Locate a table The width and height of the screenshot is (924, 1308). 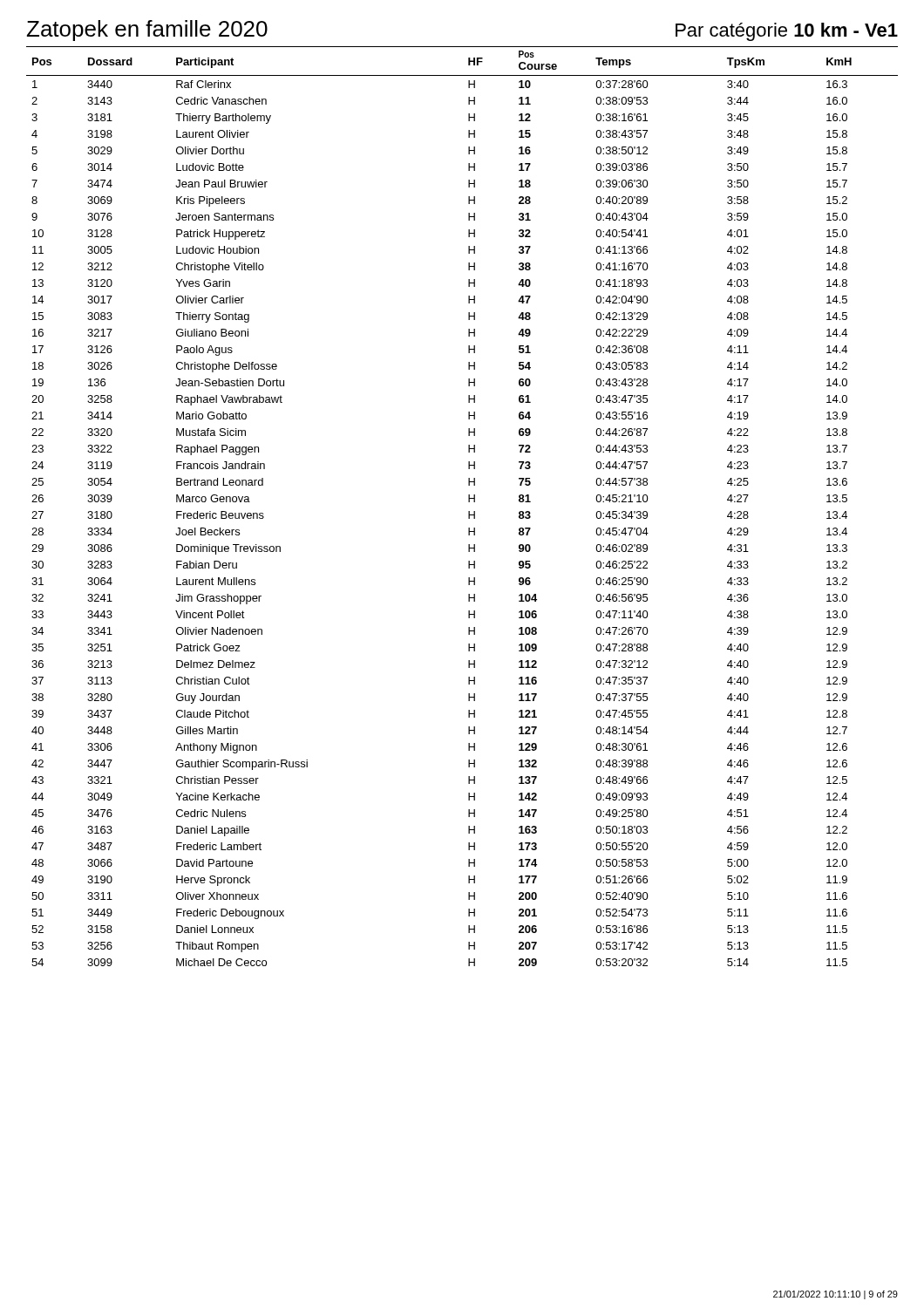[x=462, y=508]
